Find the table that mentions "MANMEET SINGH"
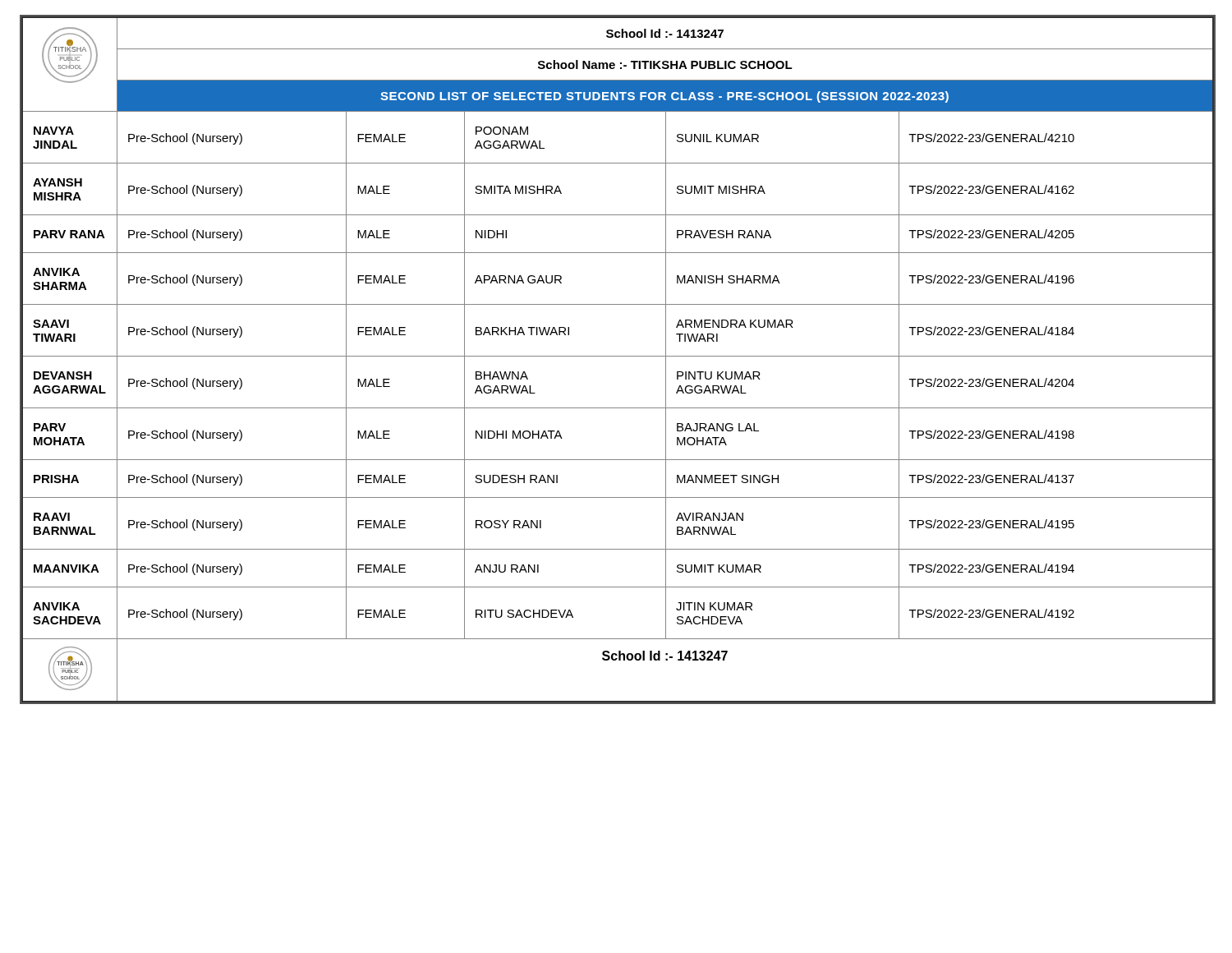The image size is (1232, 953). pyautogui.click(x=618, y=359)
